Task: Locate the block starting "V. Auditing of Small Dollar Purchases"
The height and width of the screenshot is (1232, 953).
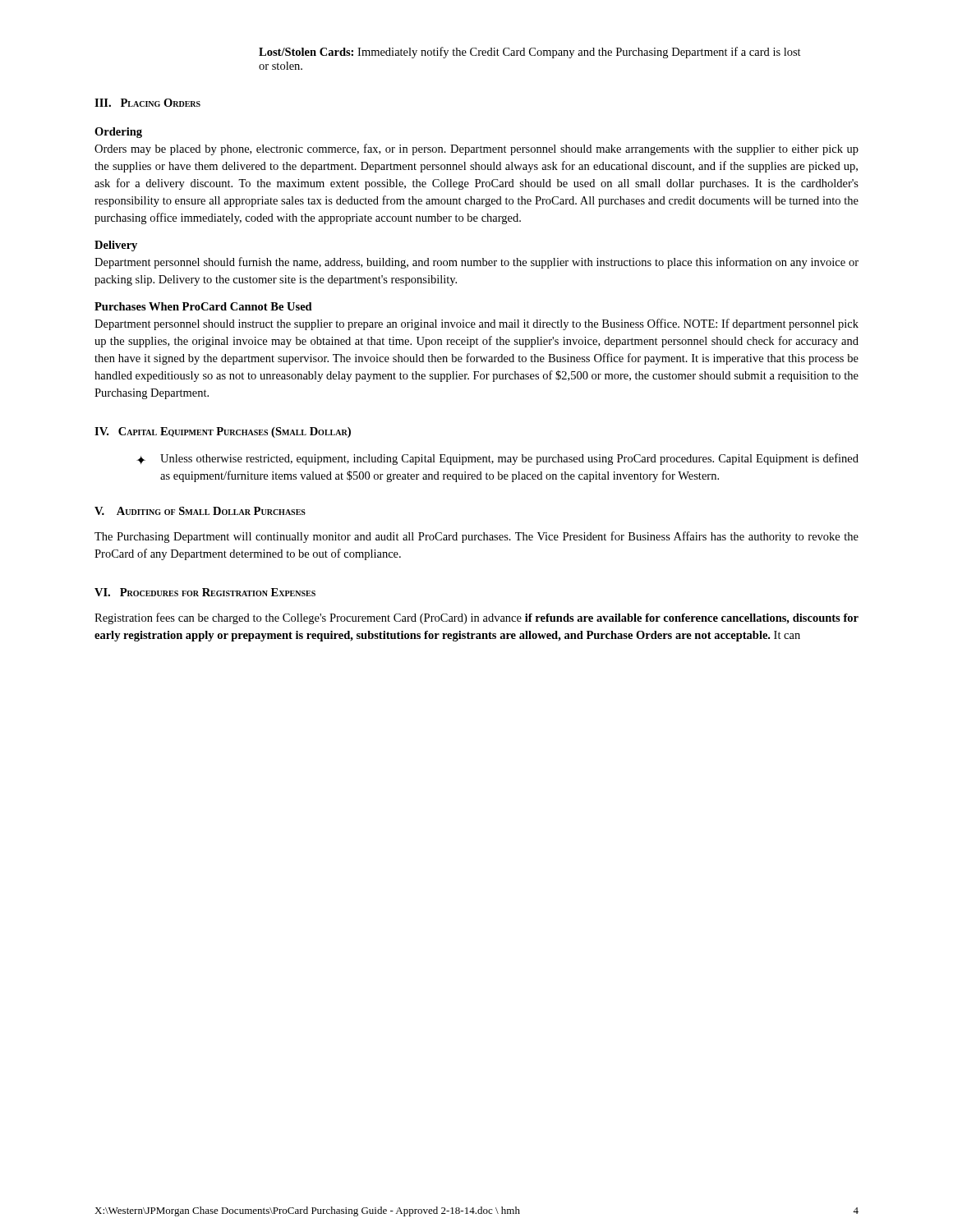Action: (200, 511)
